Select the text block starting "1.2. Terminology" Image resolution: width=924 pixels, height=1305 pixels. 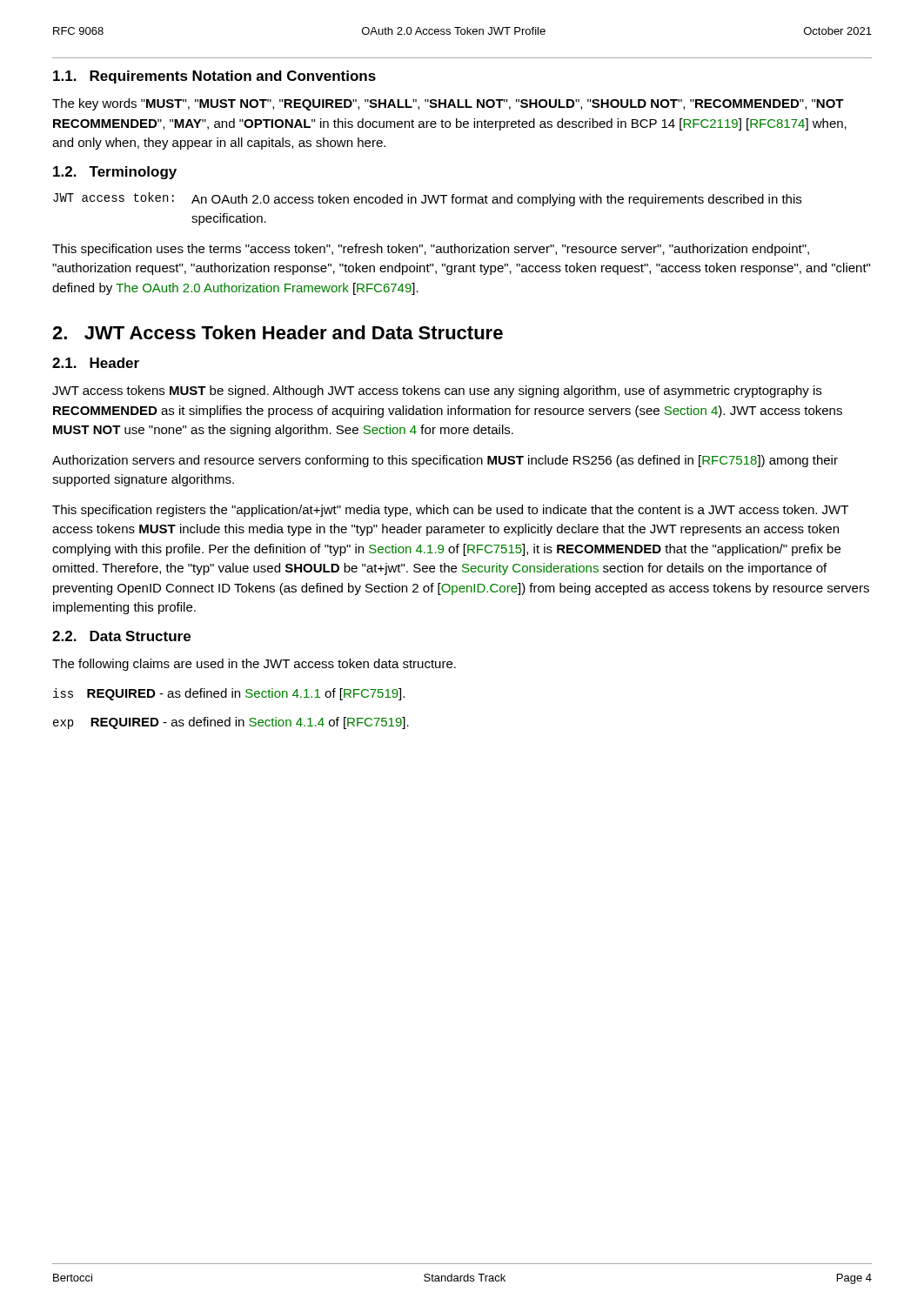click(x=115, y=173)
